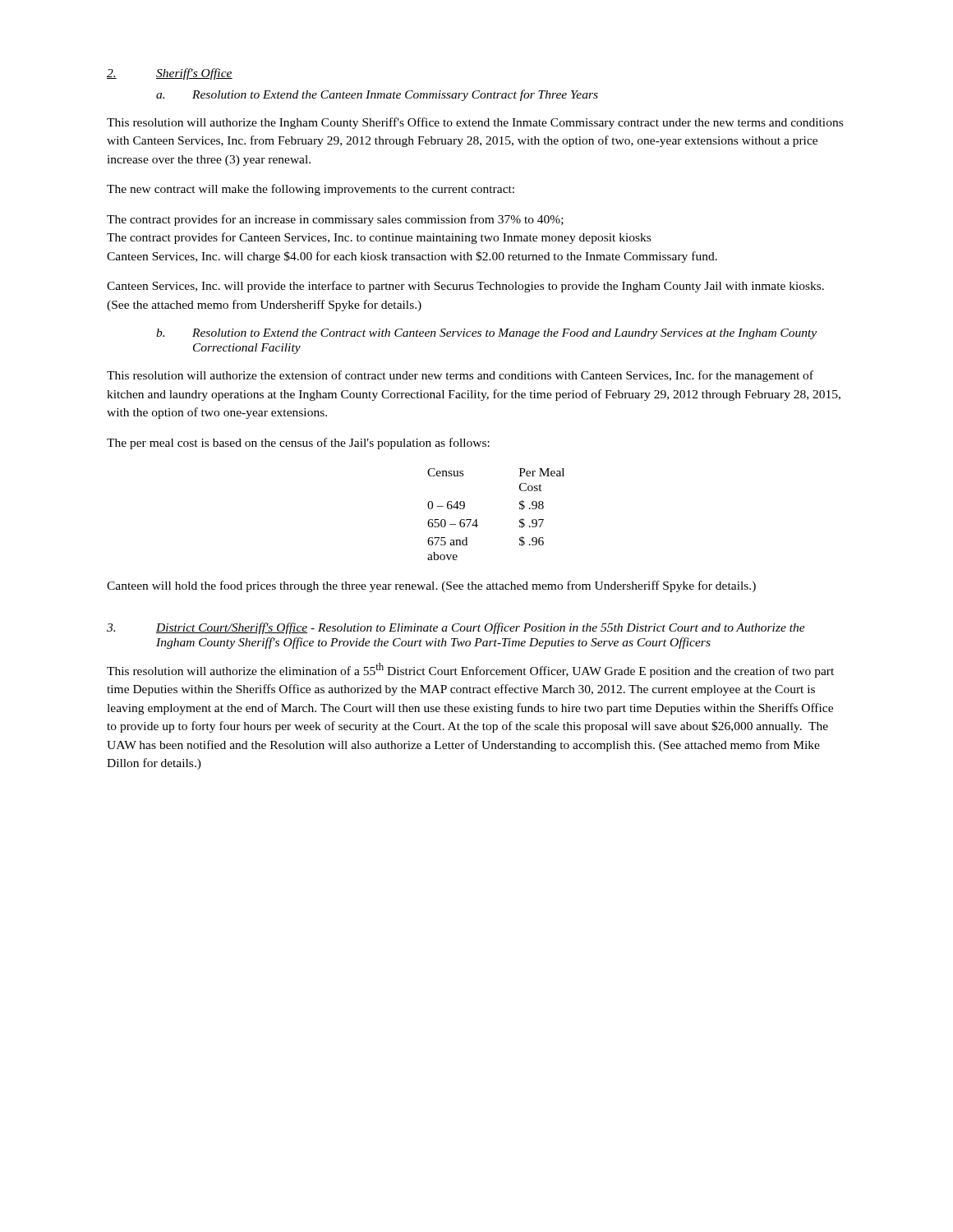This screenshot has height=1232, width=953.
Task: Where is the section header that starts "a. Resolution to Extend the"?
Action: point(377,94)
